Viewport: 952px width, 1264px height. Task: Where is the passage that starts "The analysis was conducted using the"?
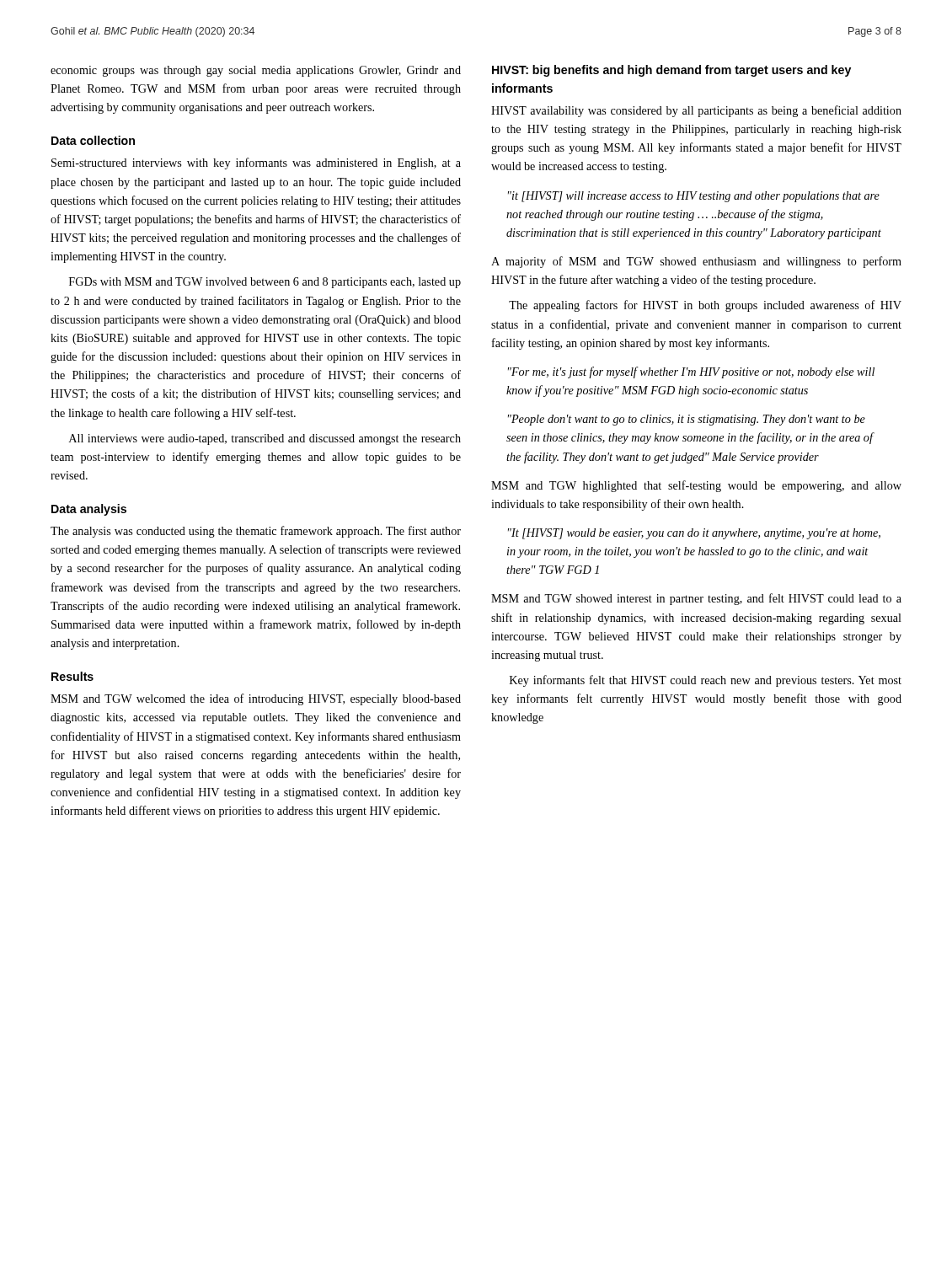(x=256, y=587)
